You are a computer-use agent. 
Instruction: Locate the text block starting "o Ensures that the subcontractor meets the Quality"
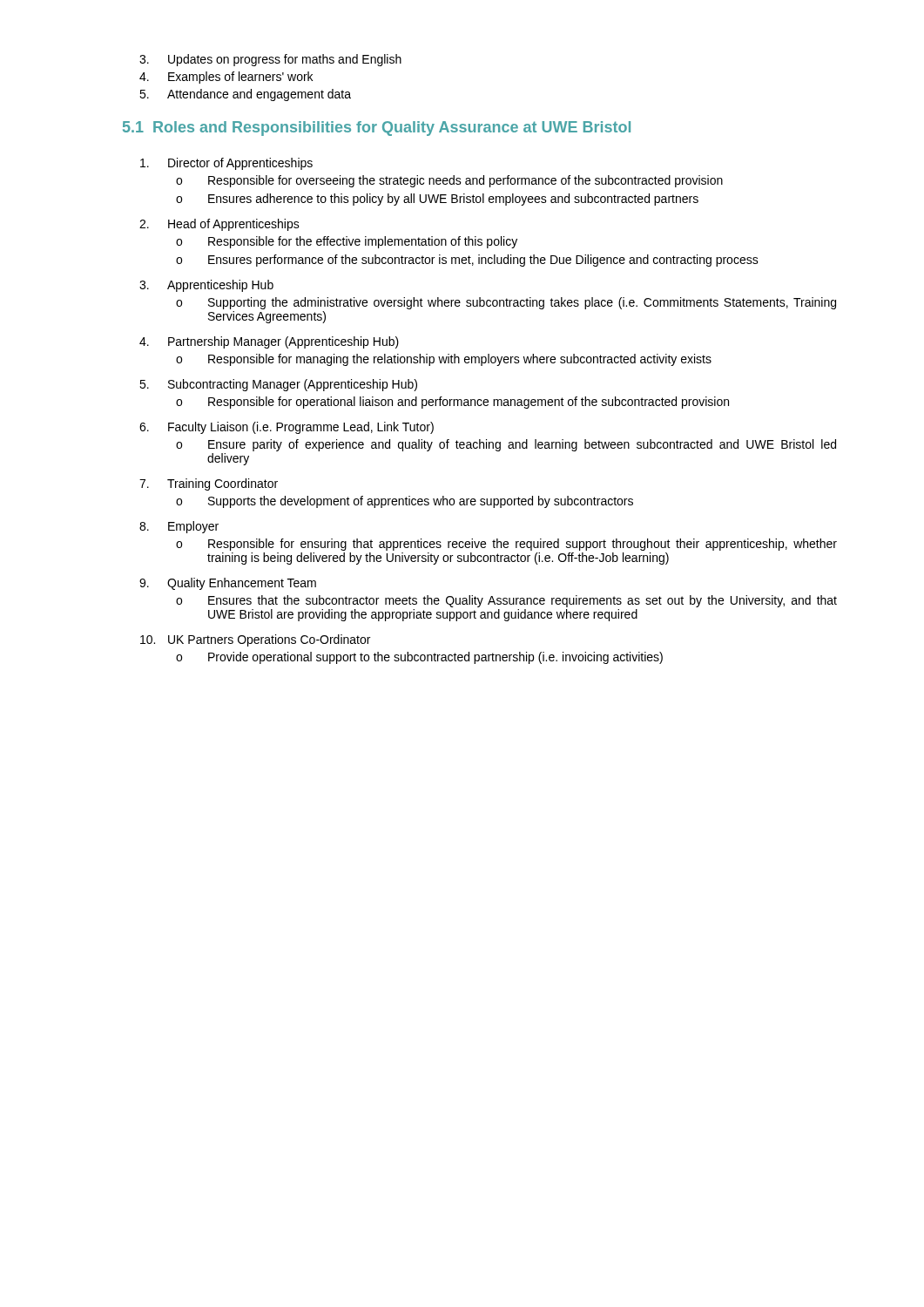tap(502, 607)
